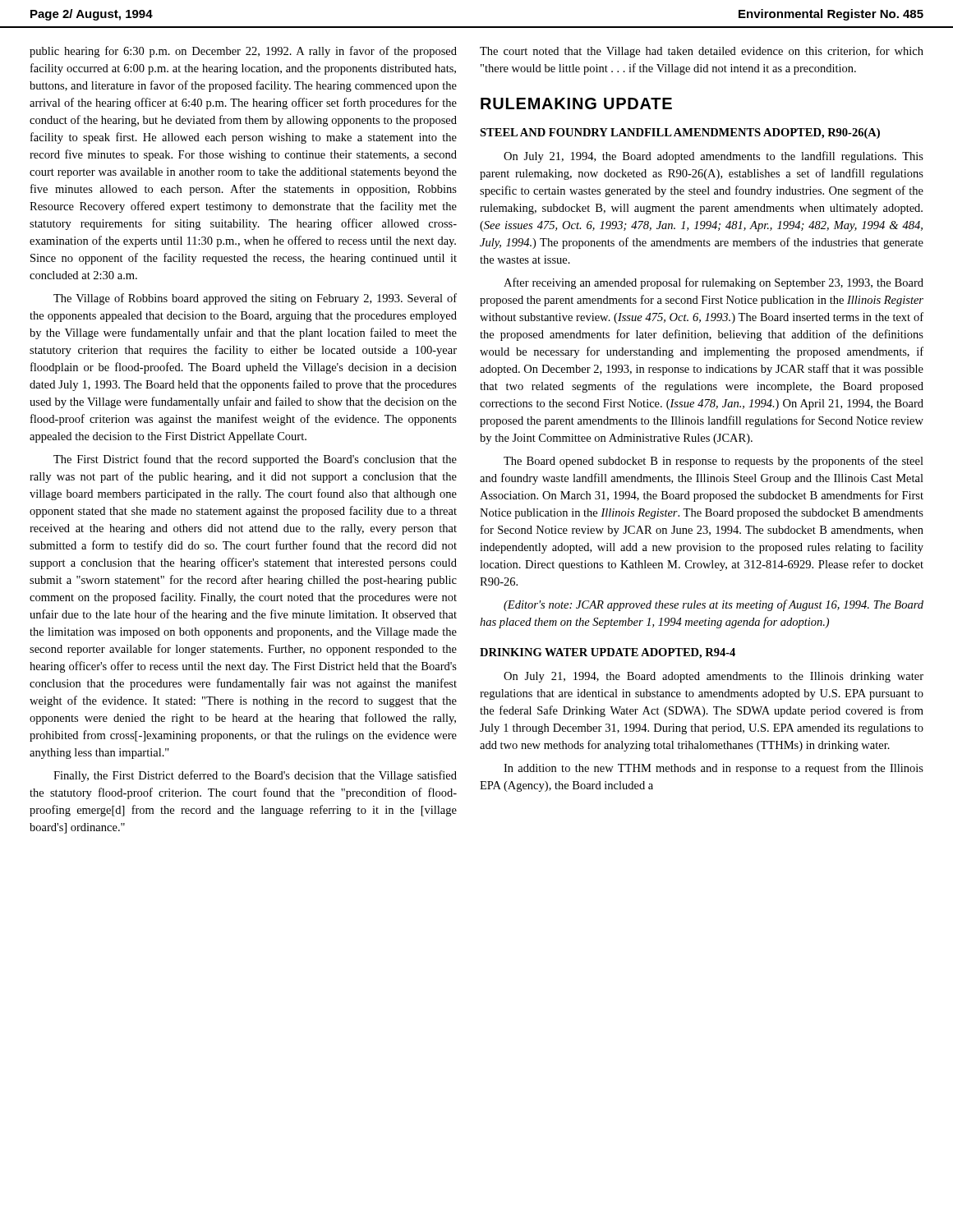The image size is (953, 1232).
Task: Find the region starting "(Editor's note: JCAR approved these rules"
Action: pos(702,614)
